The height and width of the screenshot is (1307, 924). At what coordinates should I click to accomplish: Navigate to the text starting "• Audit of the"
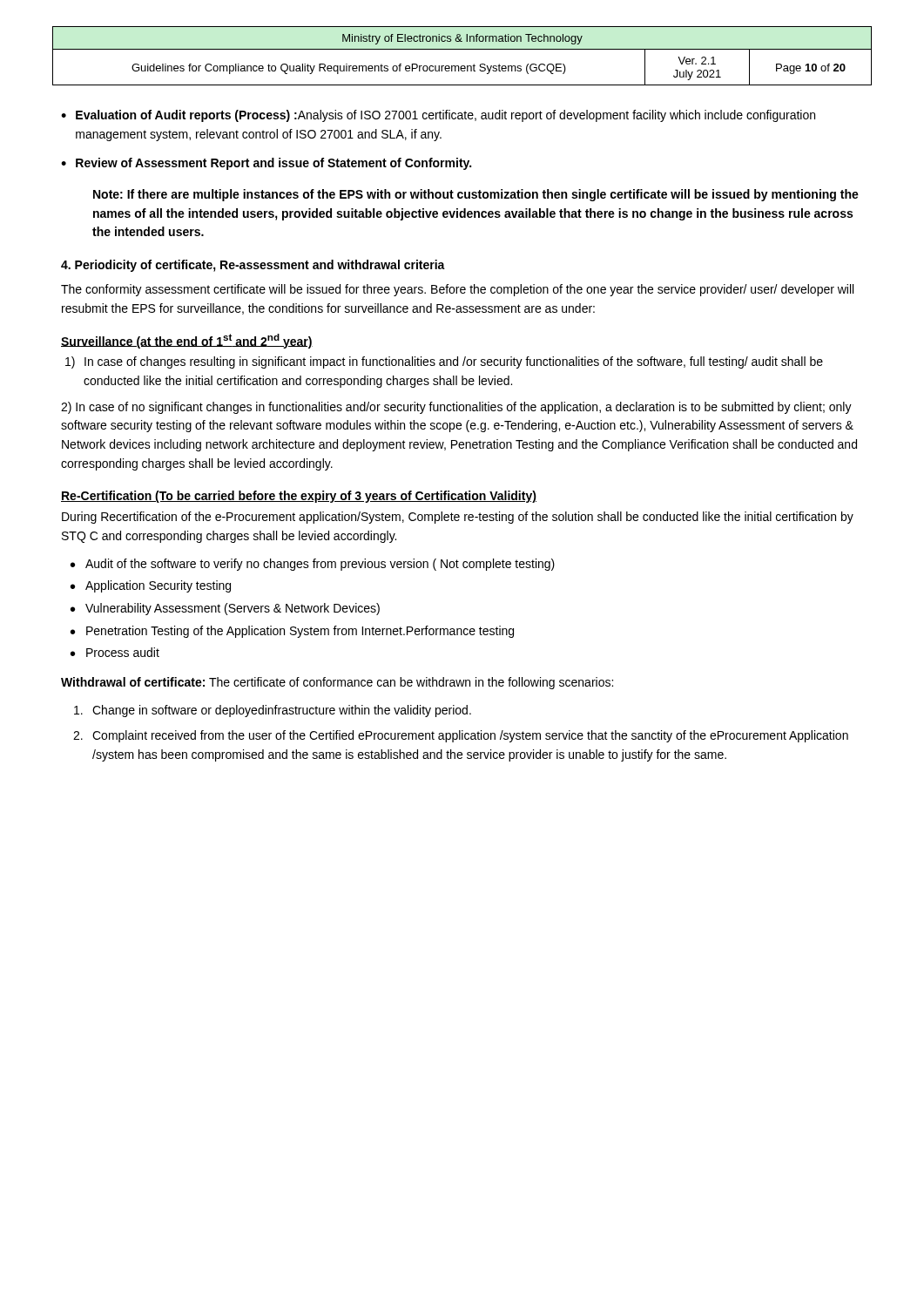click(x=312, y=564)
